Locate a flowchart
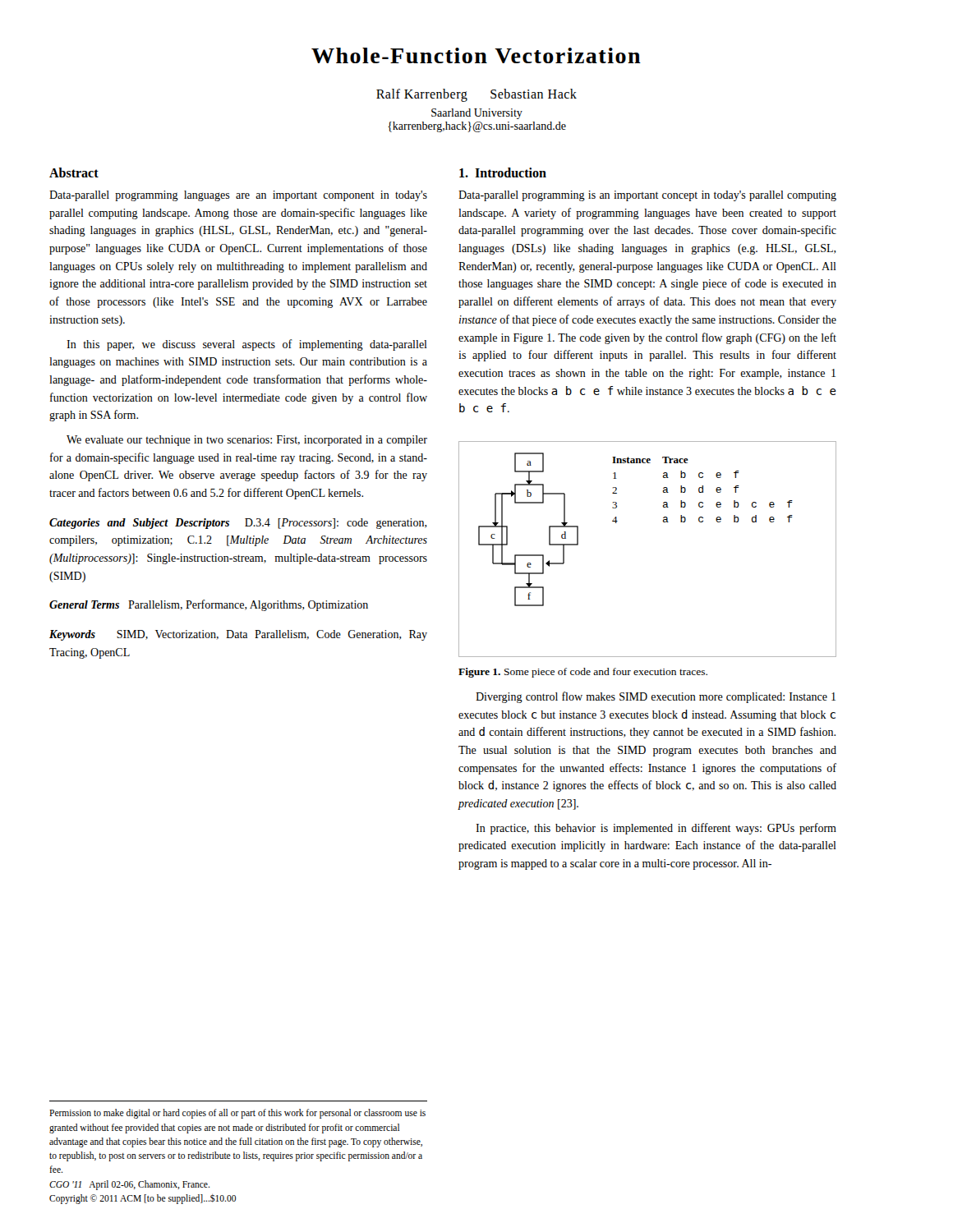The width and height of the screenshot is (953, 1232). (647, 544)
